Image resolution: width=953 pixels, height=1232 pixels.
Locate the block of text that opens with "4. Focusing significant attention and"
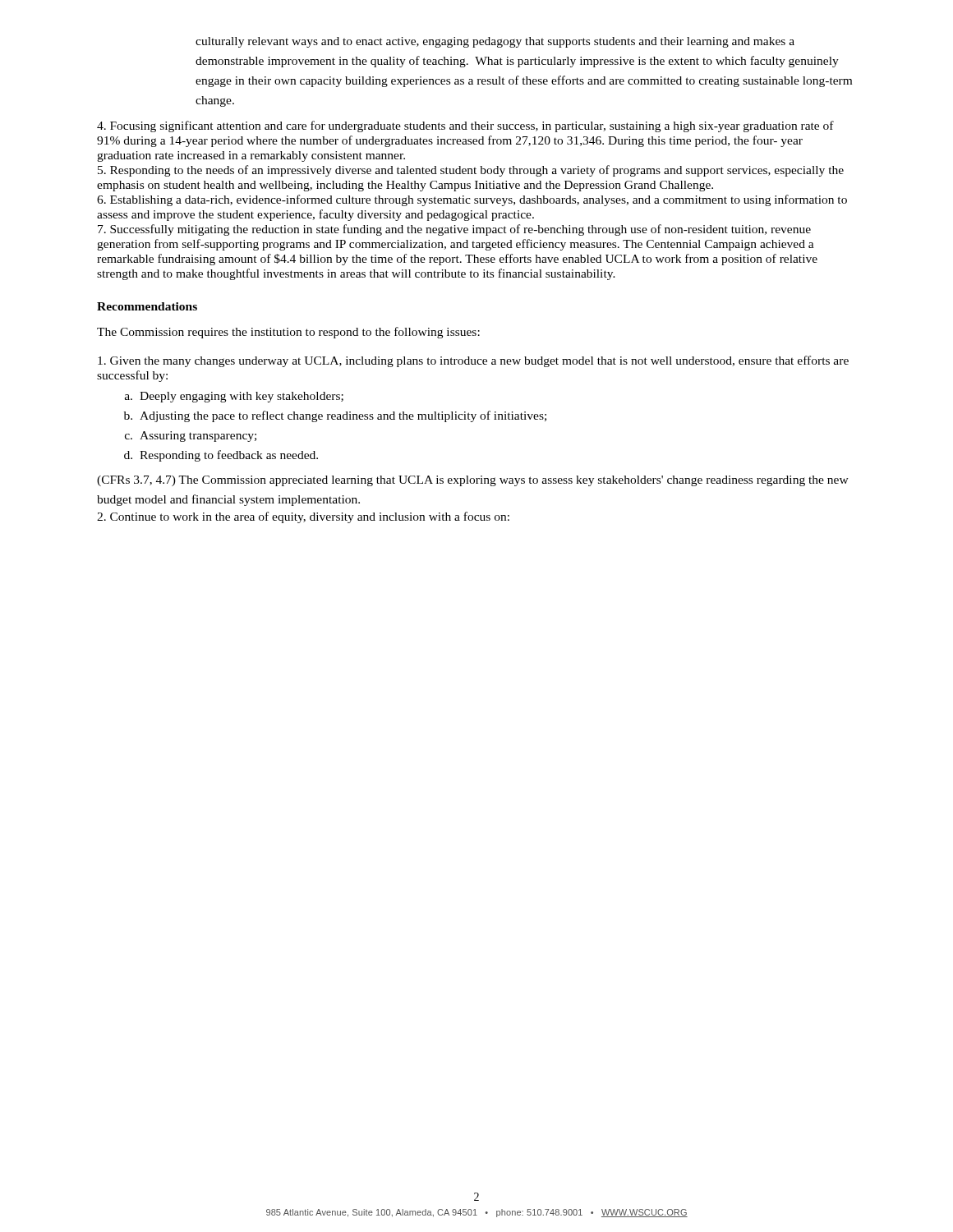[476, 140]
